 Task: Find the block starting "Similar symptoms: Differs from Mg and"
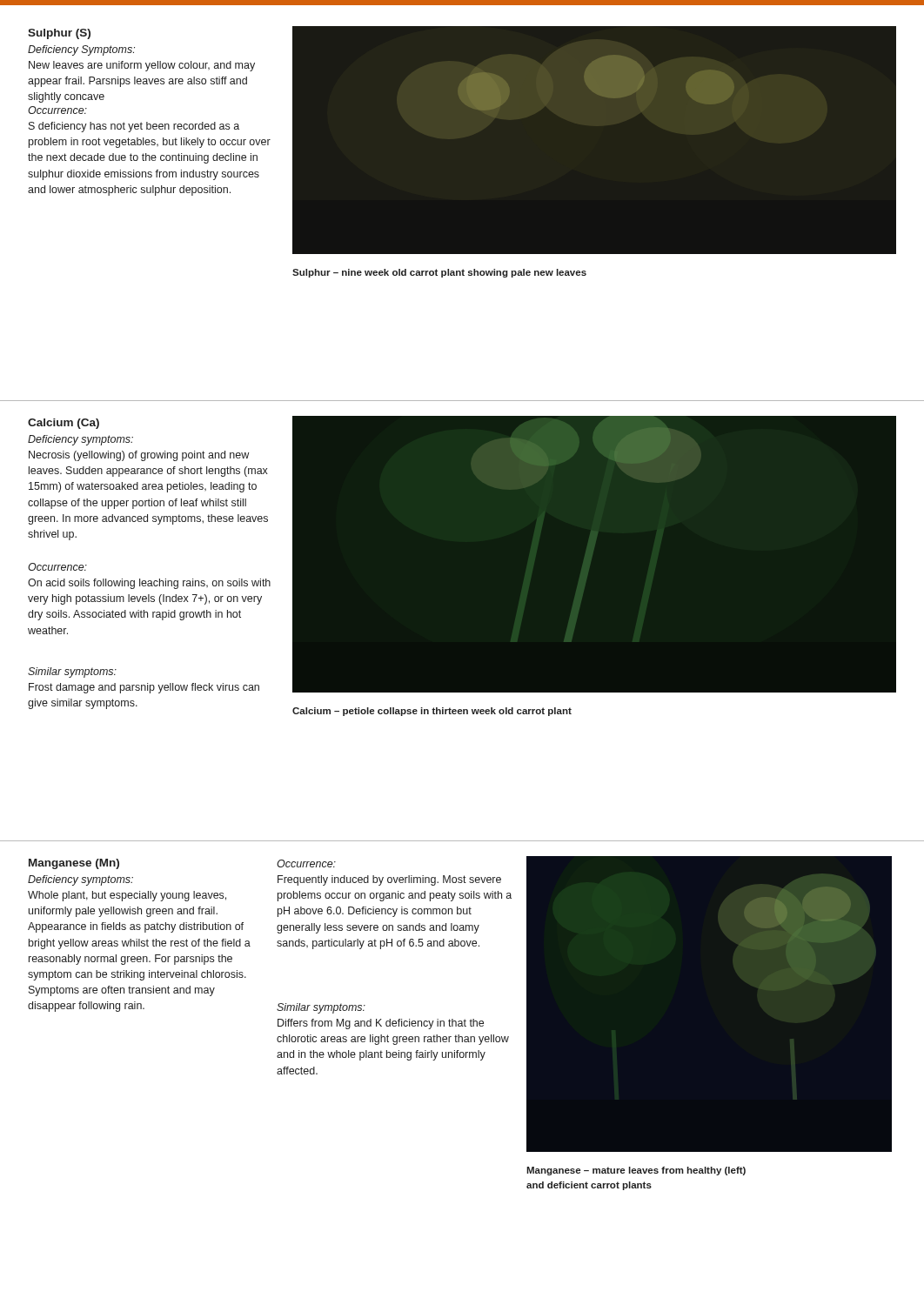pos(395,1039)
